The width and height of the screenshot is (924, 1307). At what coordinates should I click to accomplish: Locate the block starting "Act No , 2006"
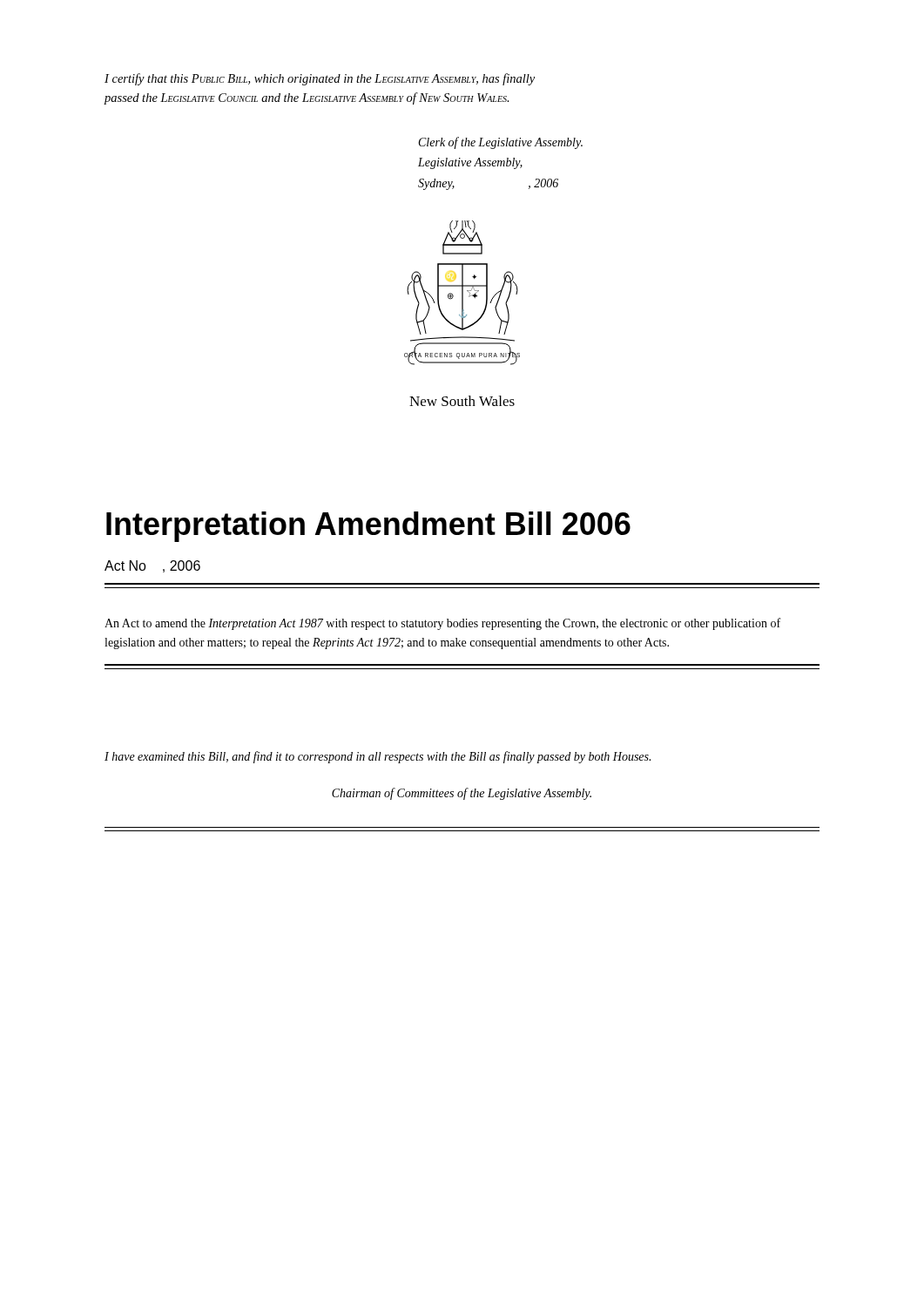pos(153,566)
